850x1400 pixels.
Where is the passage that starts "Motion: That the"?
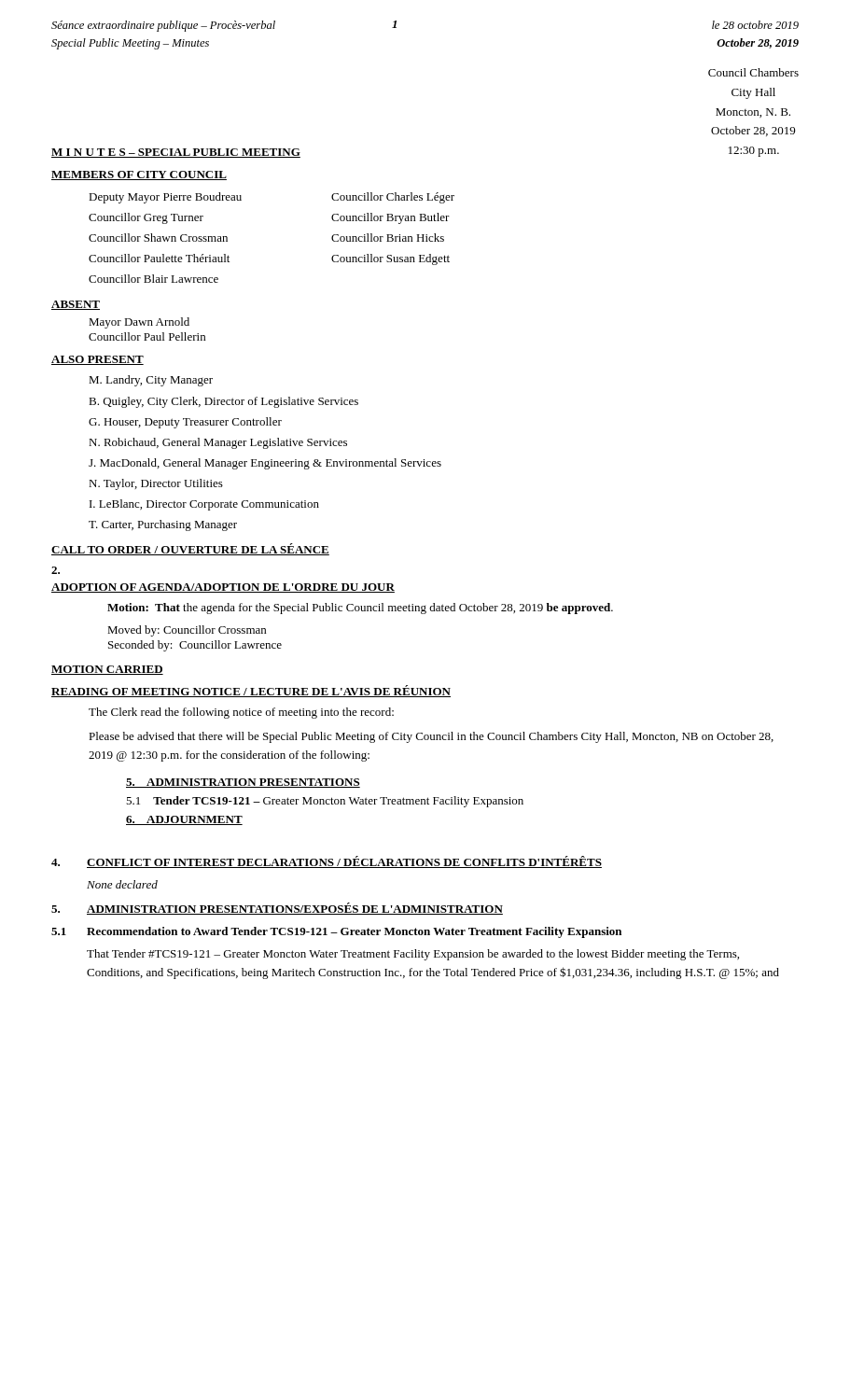click(x=360, y=607)
